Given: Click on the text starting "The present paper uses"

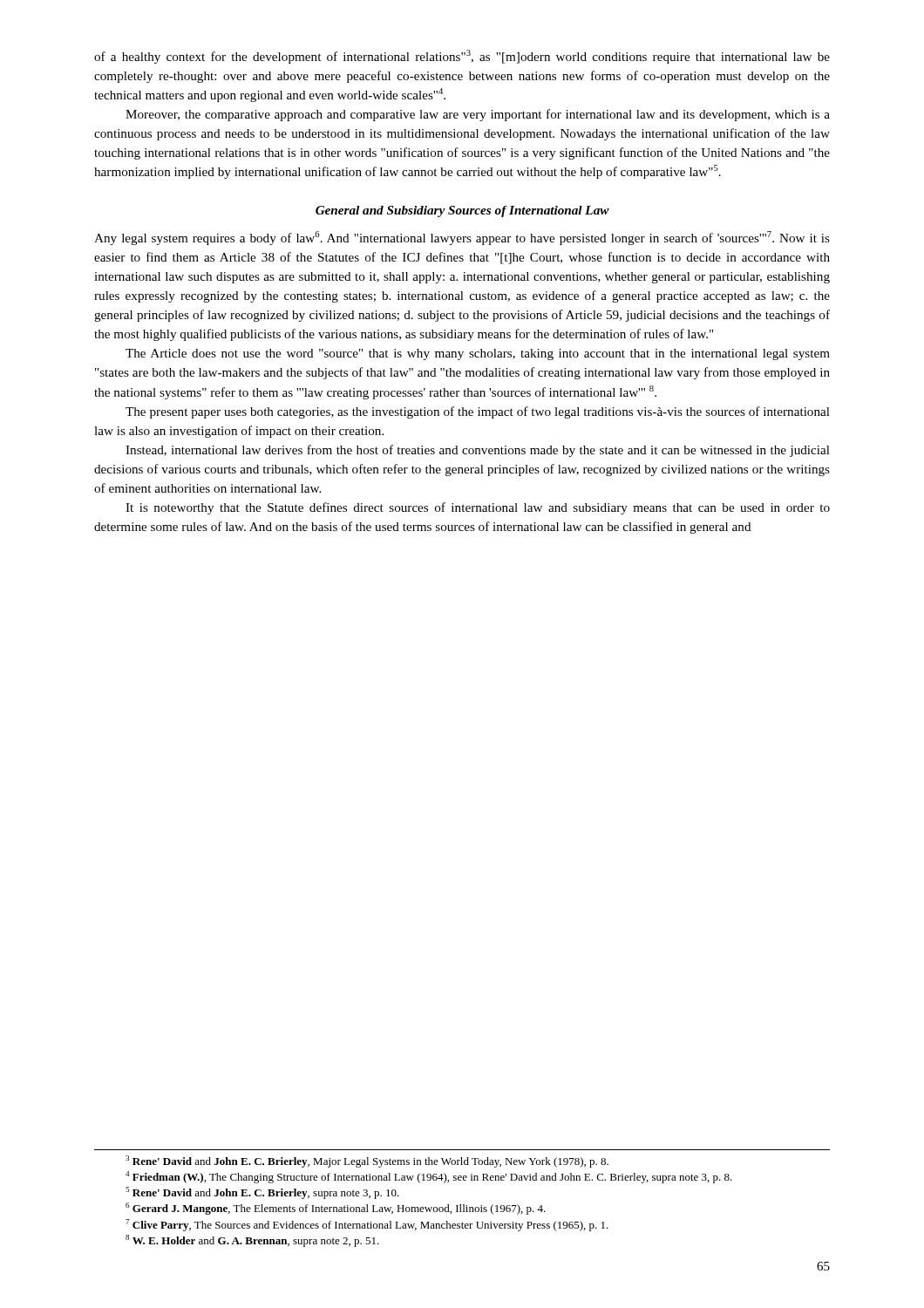Looking at the screenshot, I should coord(462,421).
